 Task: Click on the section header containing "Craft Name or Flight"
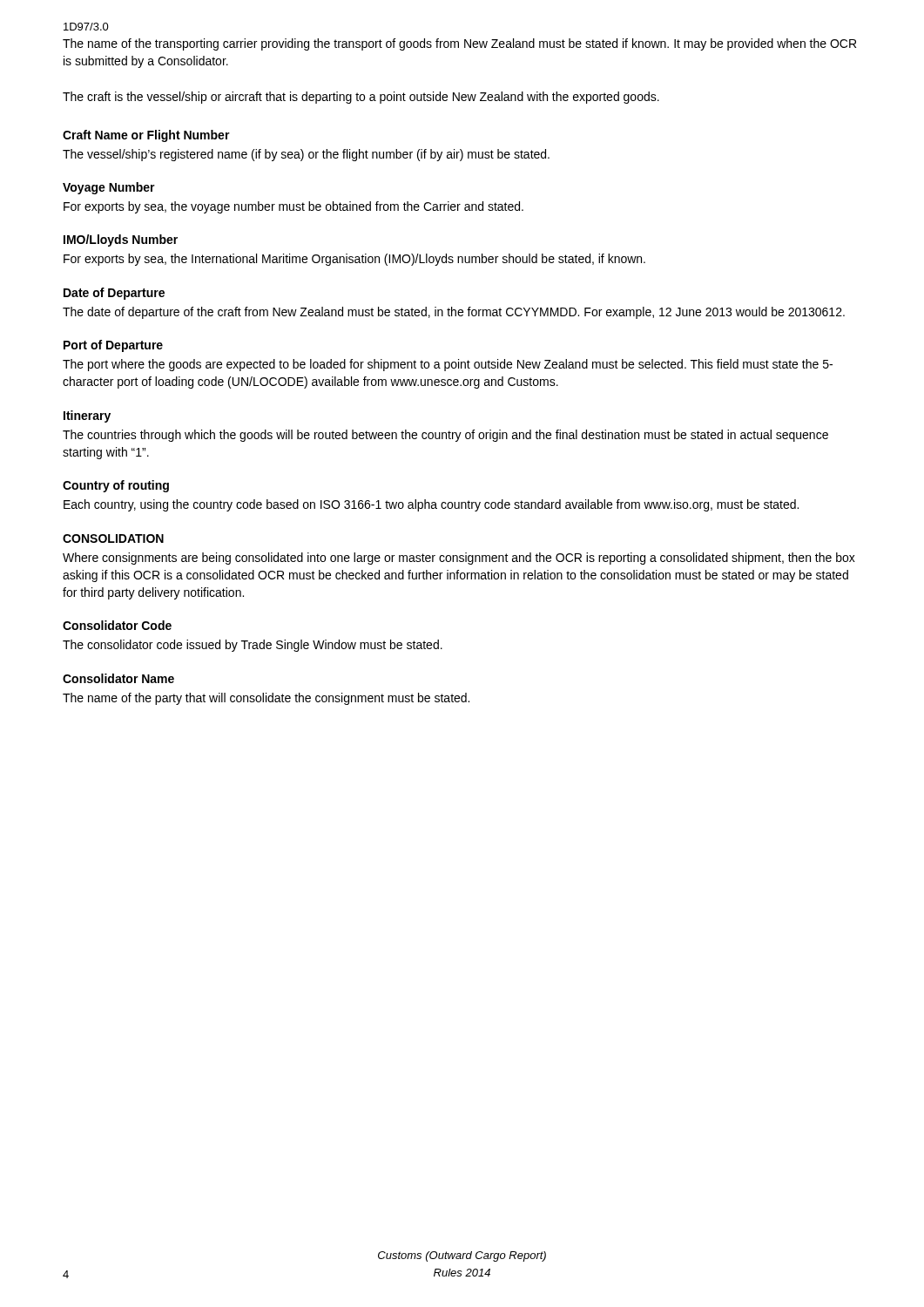click(x=146, y=135)
